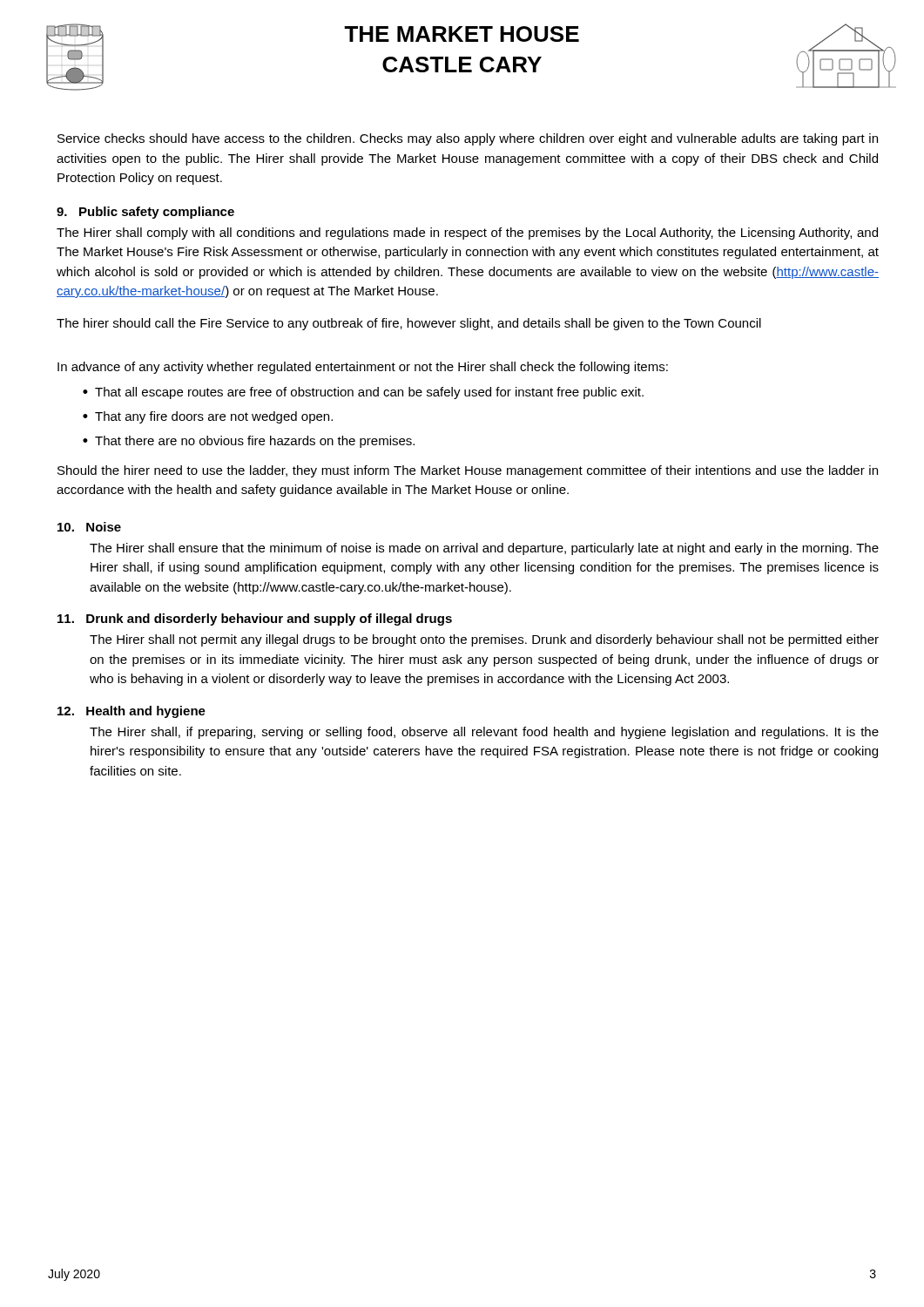Locate the section header that reads "9. Public safety compliance"
Image resolution: width=924 pixels, height=1307 pixels.
pos(146,211)
